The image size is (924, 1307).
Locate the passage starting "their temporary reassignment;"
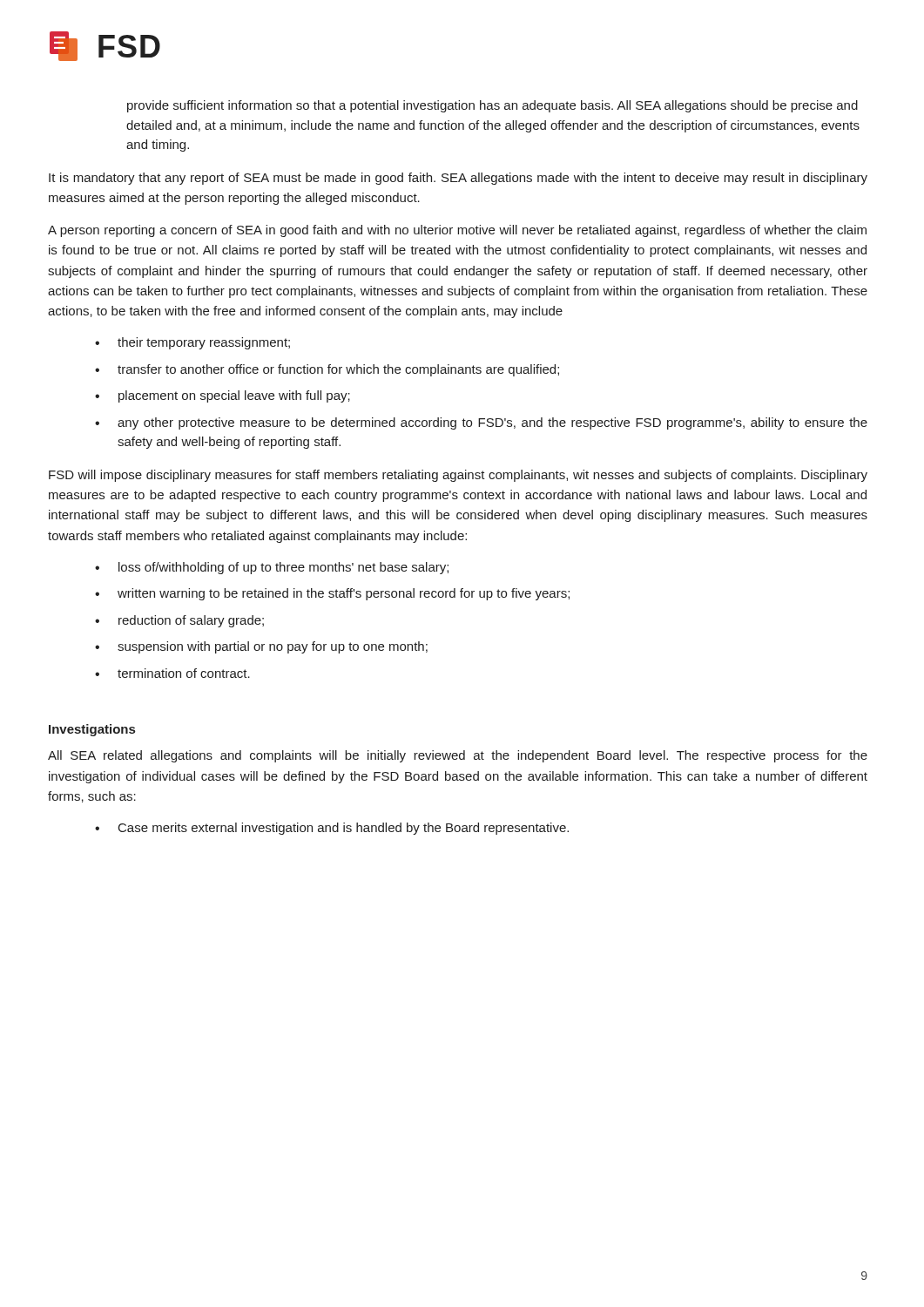pos(204,342)
